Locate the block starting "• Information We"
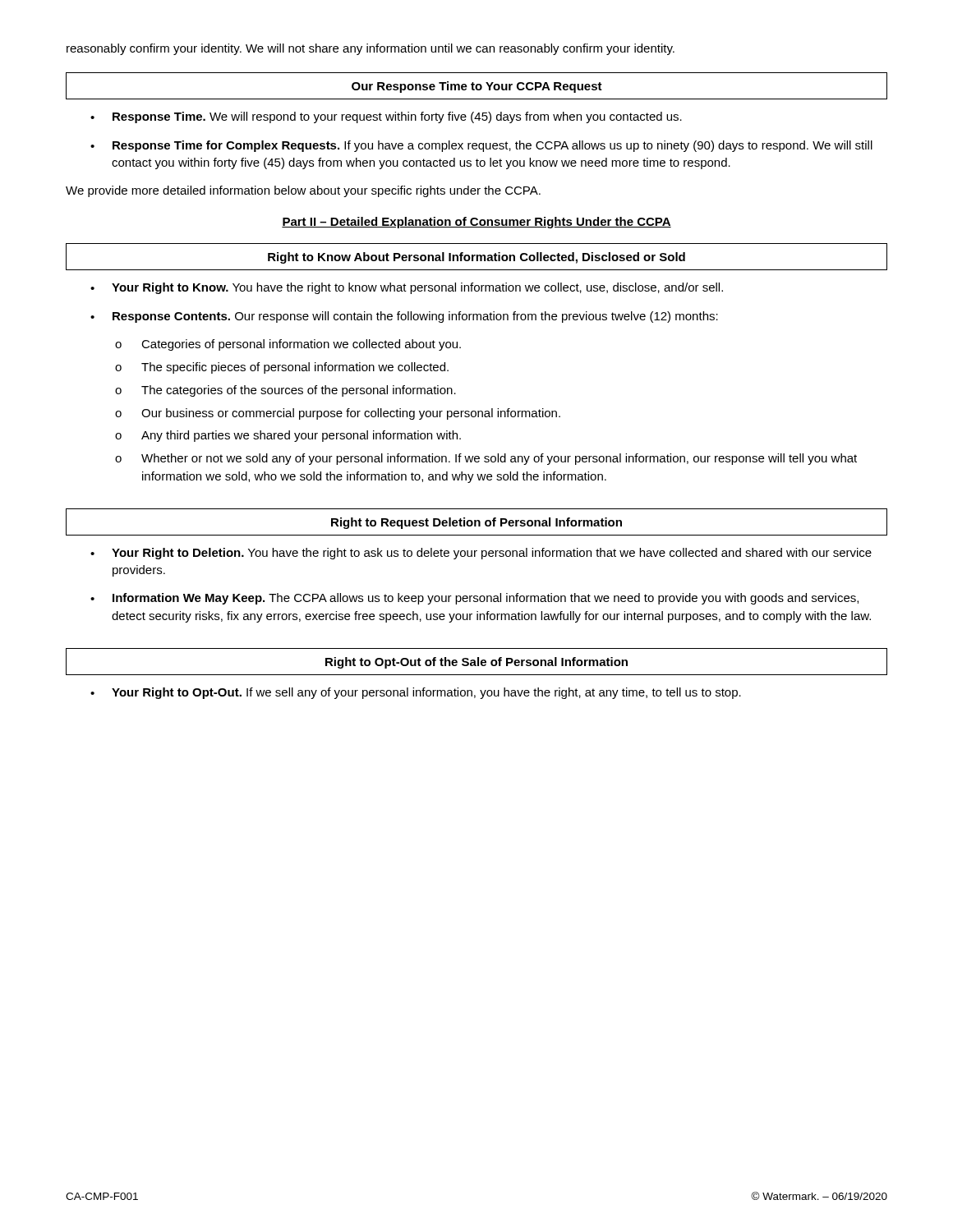 pos(489,607)
